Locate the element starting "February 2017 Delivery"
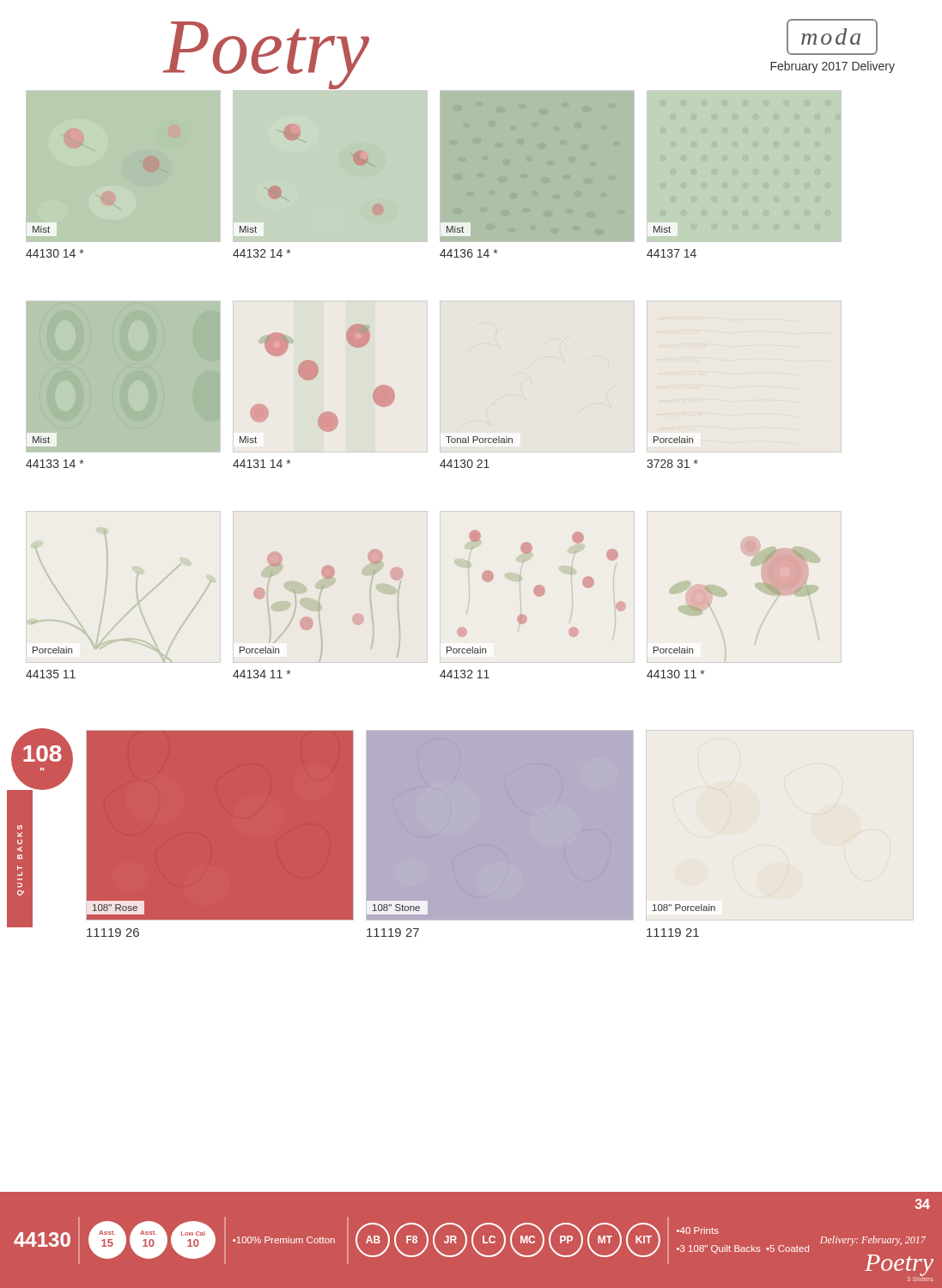The height and width of the screenshot is (1288, 942). click(832, 66)
